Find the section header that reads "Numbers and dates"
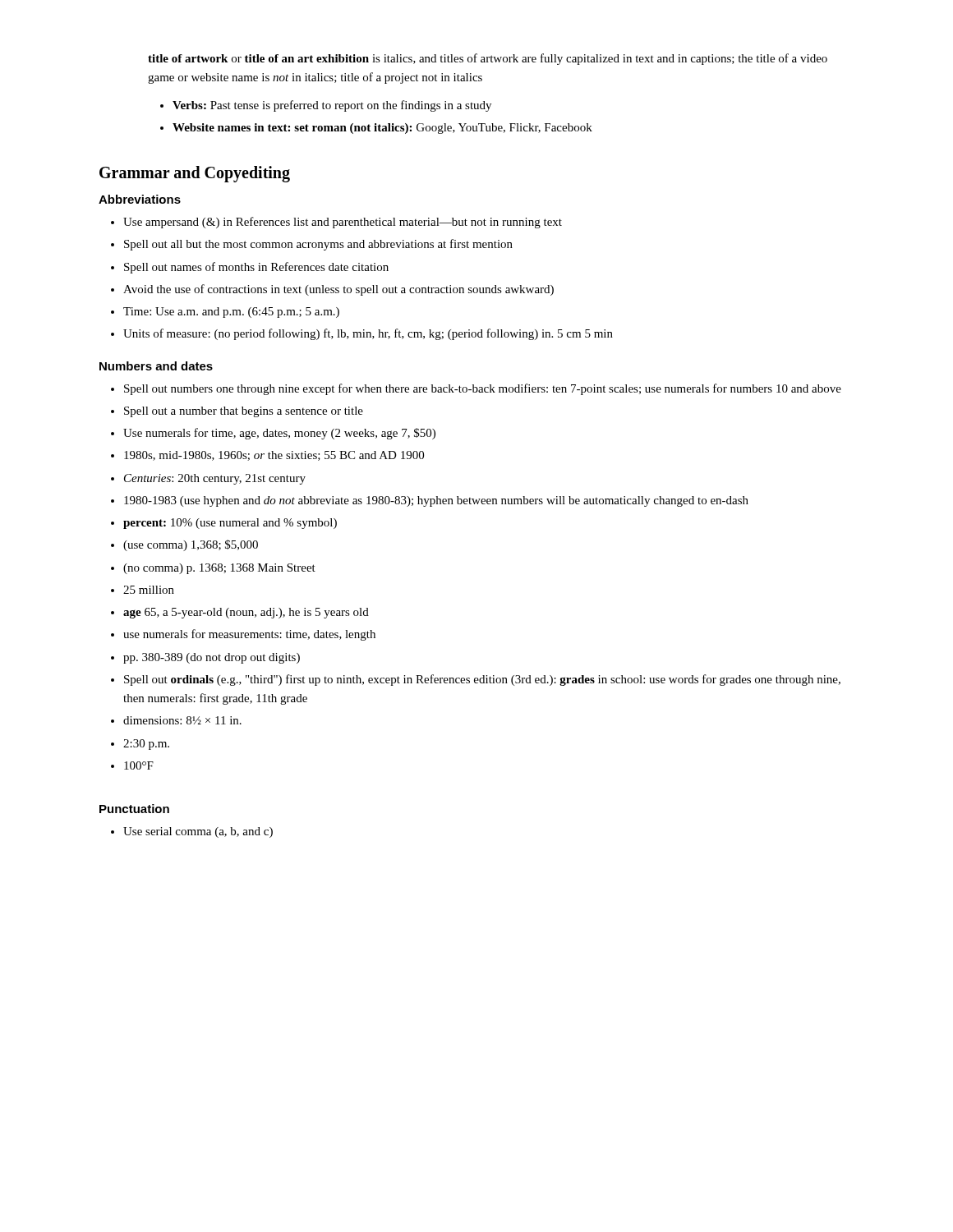Image resolution: width=953 pixels, height=1232 pixels. [156, 365]
